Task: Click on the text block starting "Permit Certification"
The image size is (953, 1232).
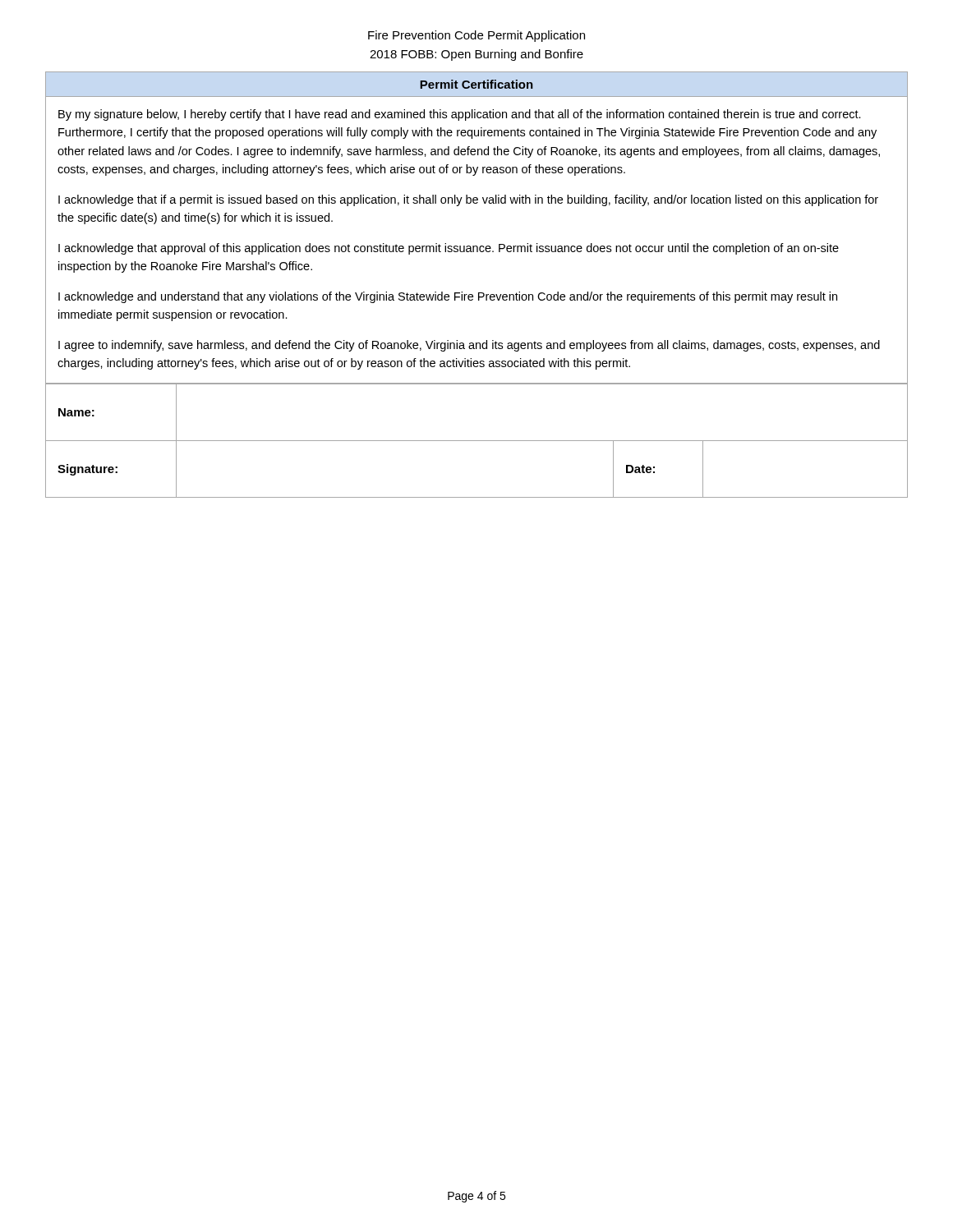Action: (476, 84)
